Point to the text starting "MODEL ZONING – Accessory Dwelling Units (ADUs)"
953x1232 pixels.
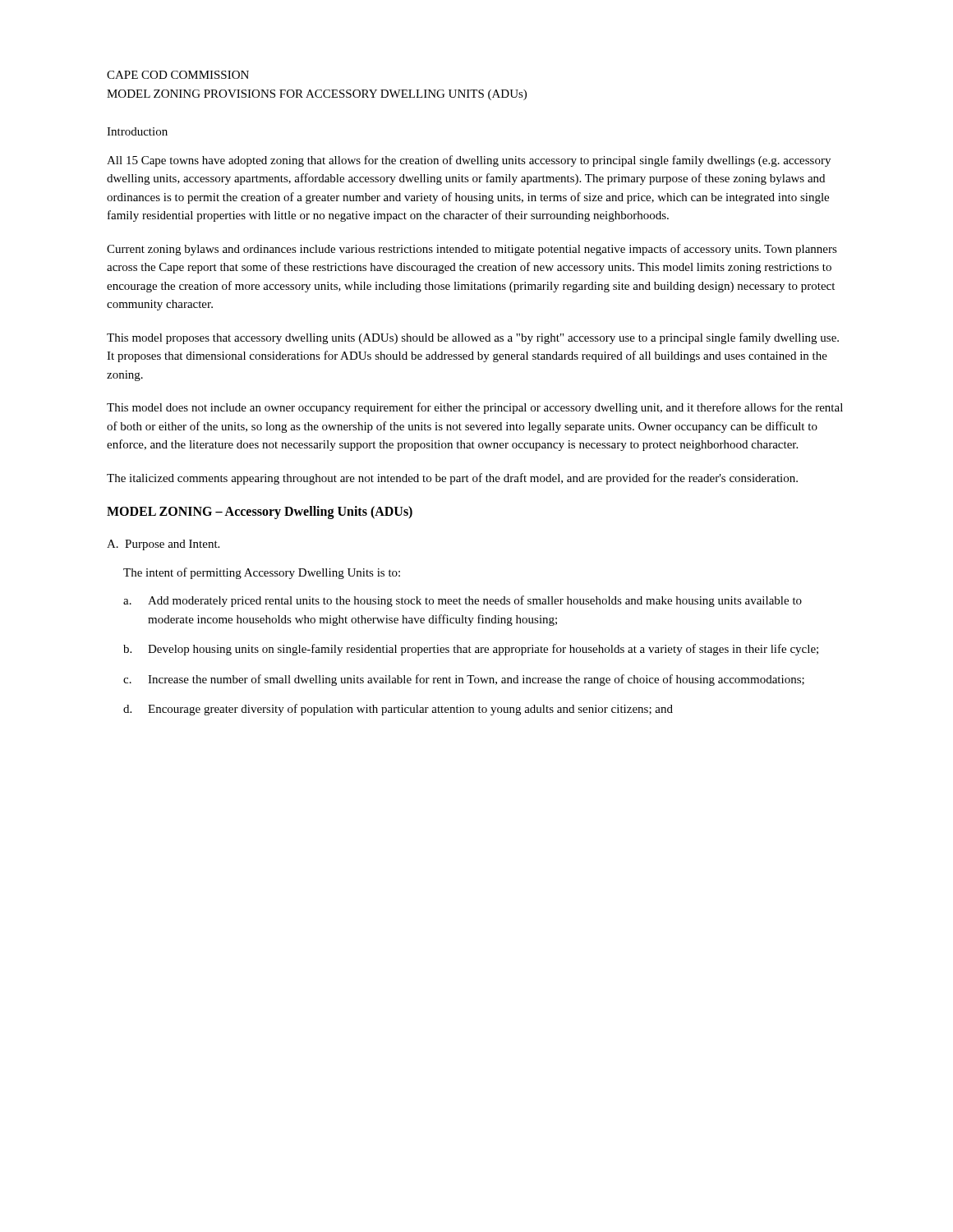[260, 511]
